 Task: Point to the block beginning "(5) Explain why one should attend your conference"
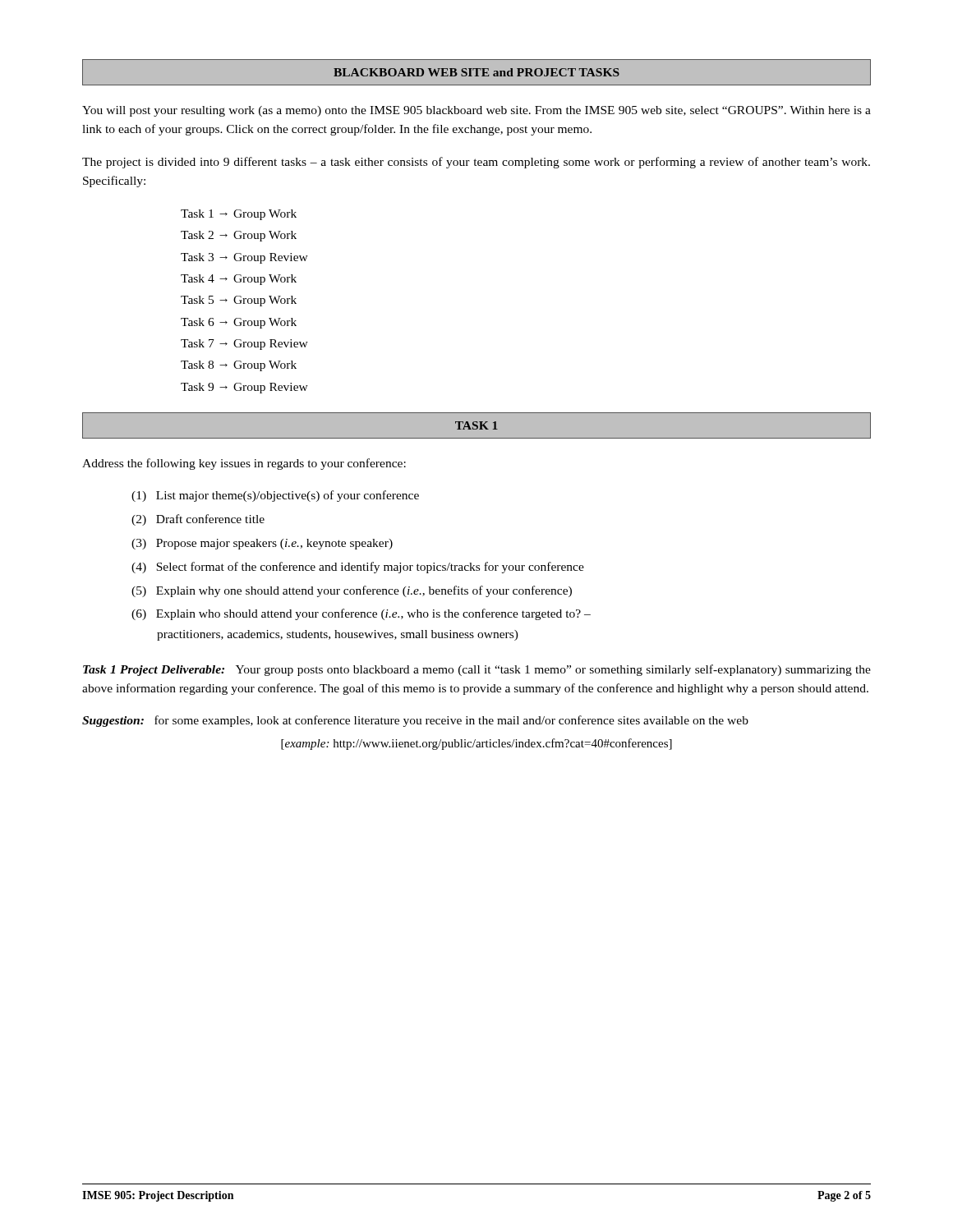[352, 590]
